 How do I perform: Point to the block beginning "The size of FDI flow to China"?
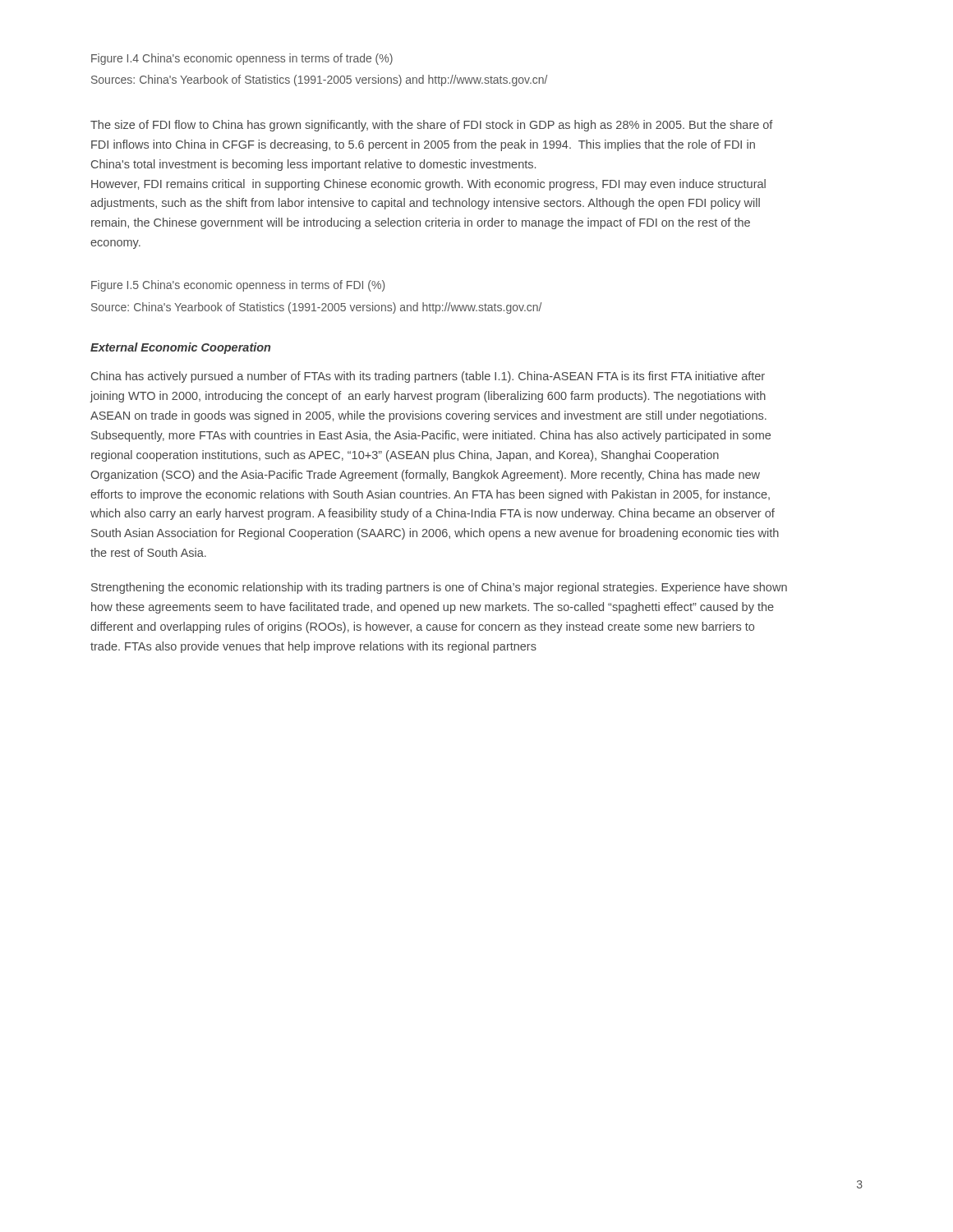tap(431, 144)
